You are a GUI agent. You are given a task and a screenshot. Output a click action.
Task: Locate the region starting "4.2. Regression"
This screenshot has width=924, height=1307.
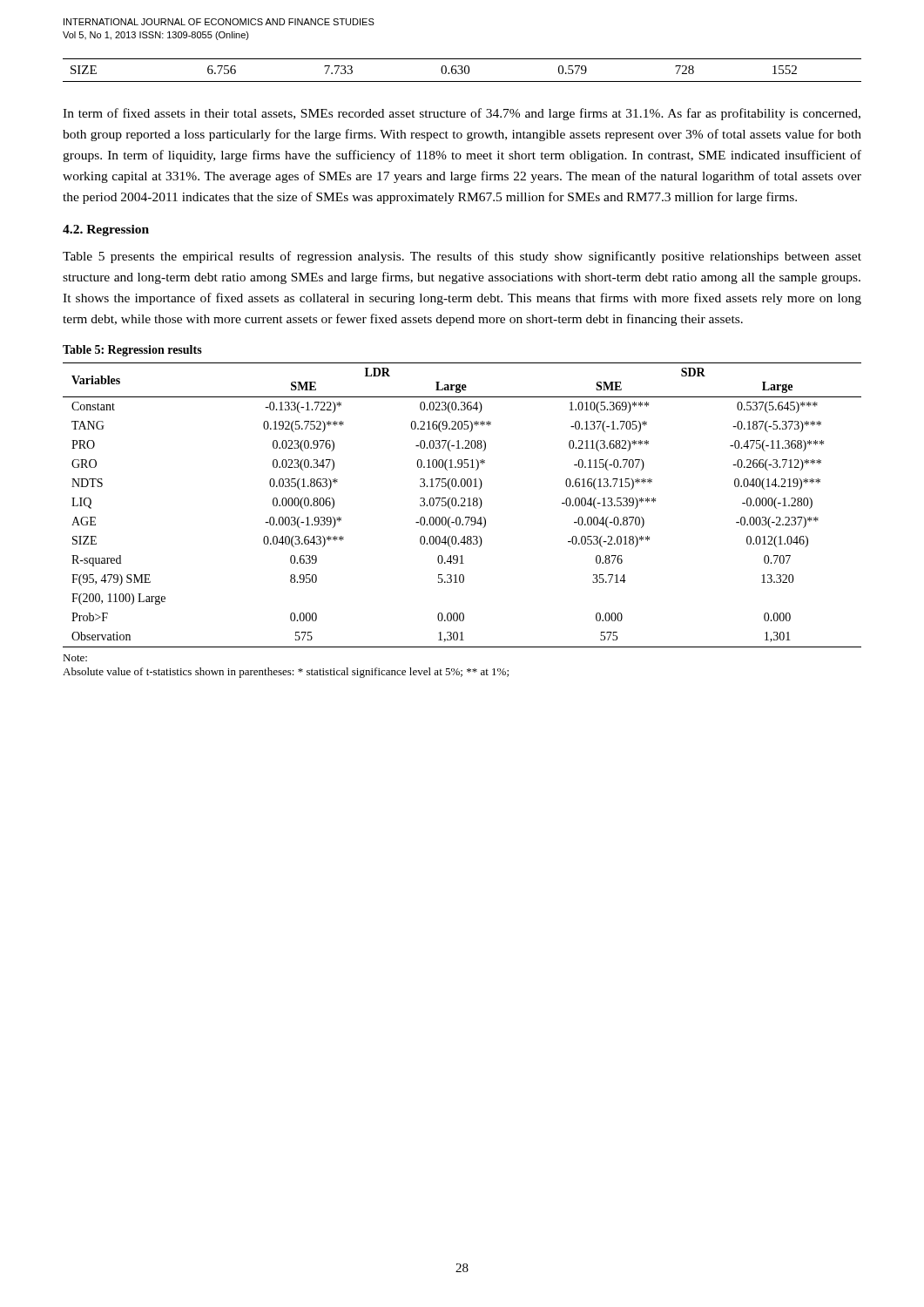106,229
